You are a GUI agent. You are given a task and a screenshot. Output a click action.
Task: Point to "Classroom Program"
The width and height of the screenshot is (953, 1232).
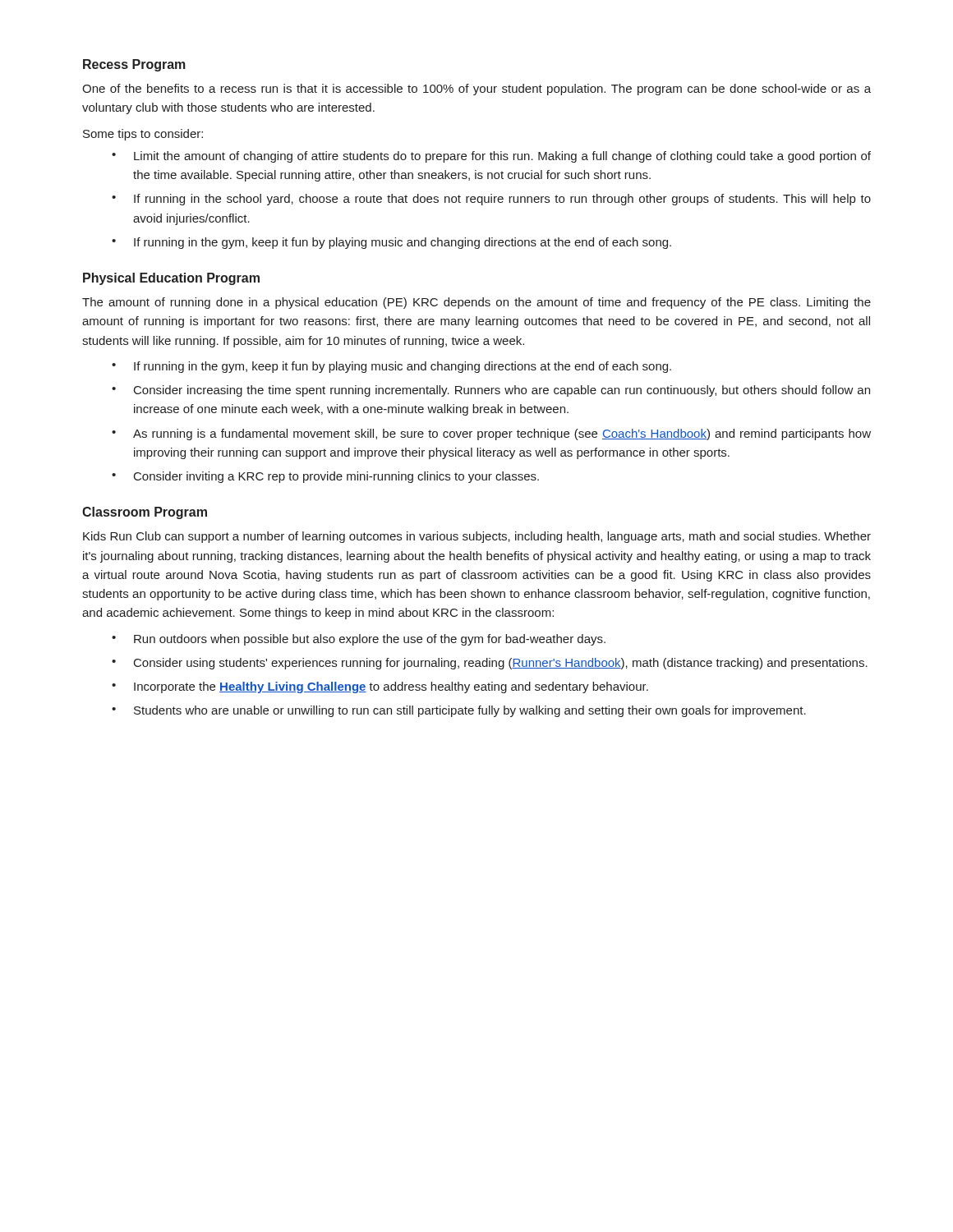[145, 512]
